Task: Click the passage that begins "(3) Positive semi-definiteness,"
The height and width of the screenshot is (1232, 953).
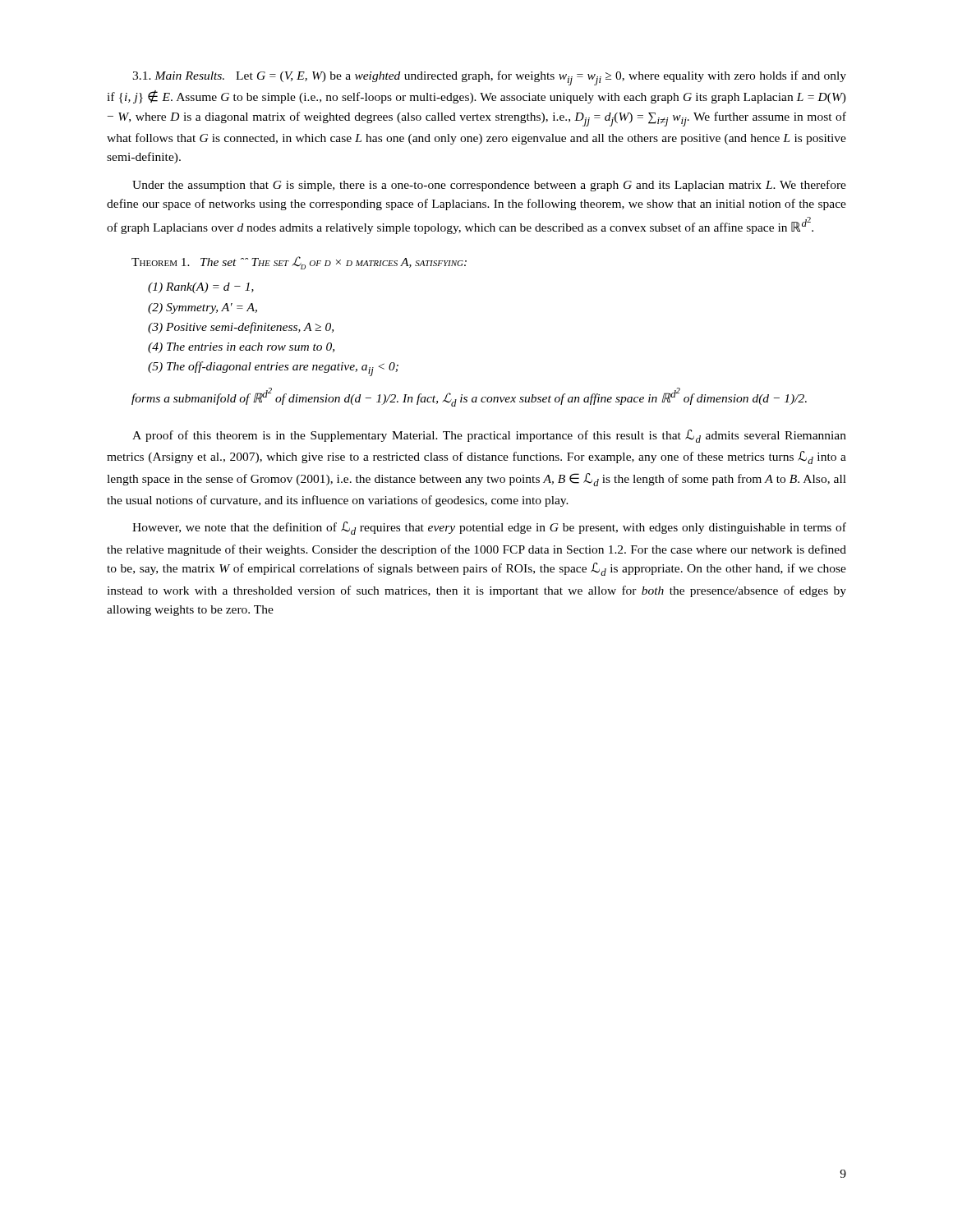Action: [241, 326]
